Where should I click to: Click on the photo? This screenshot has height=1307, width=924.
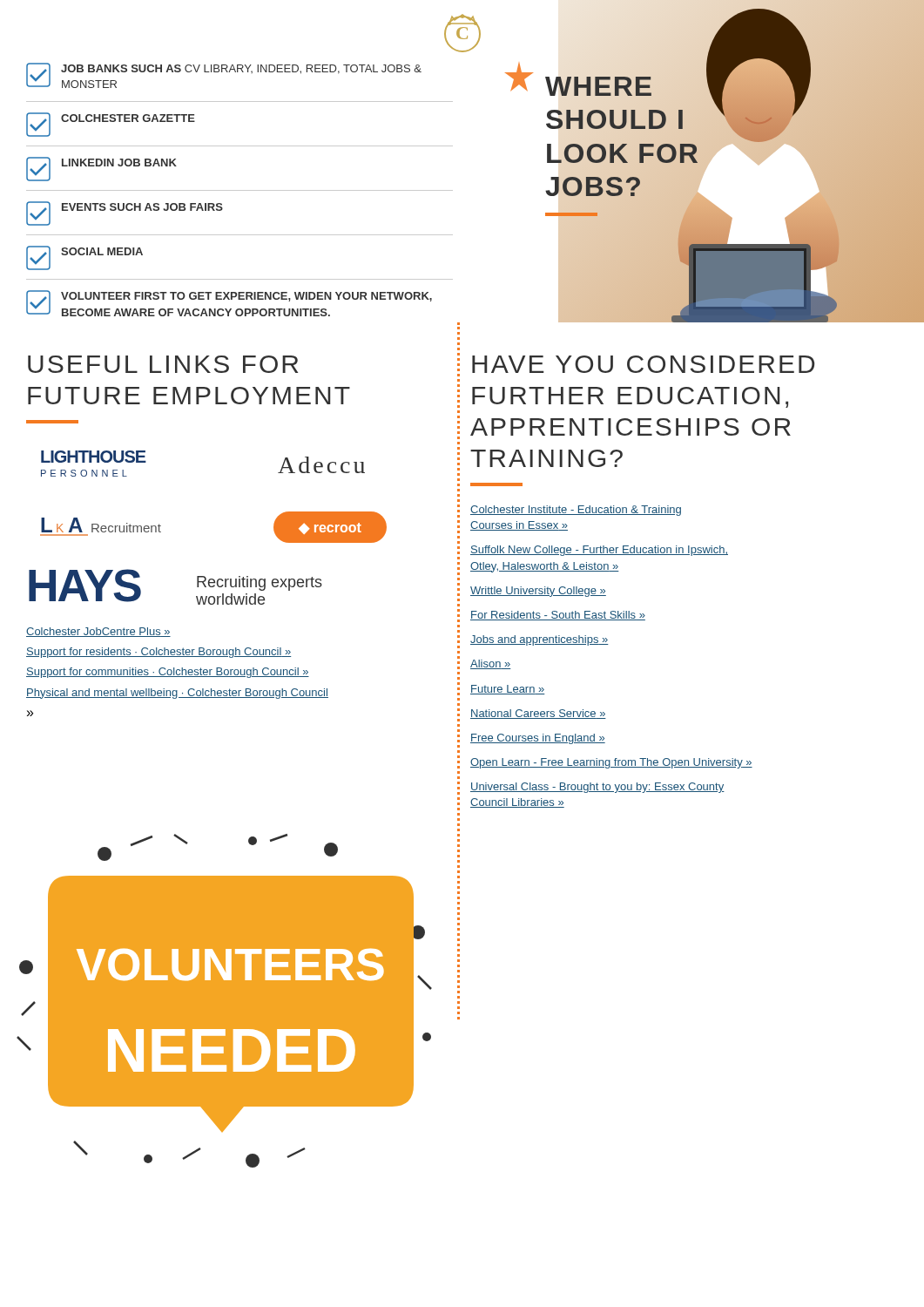click(x=741, y=161)
